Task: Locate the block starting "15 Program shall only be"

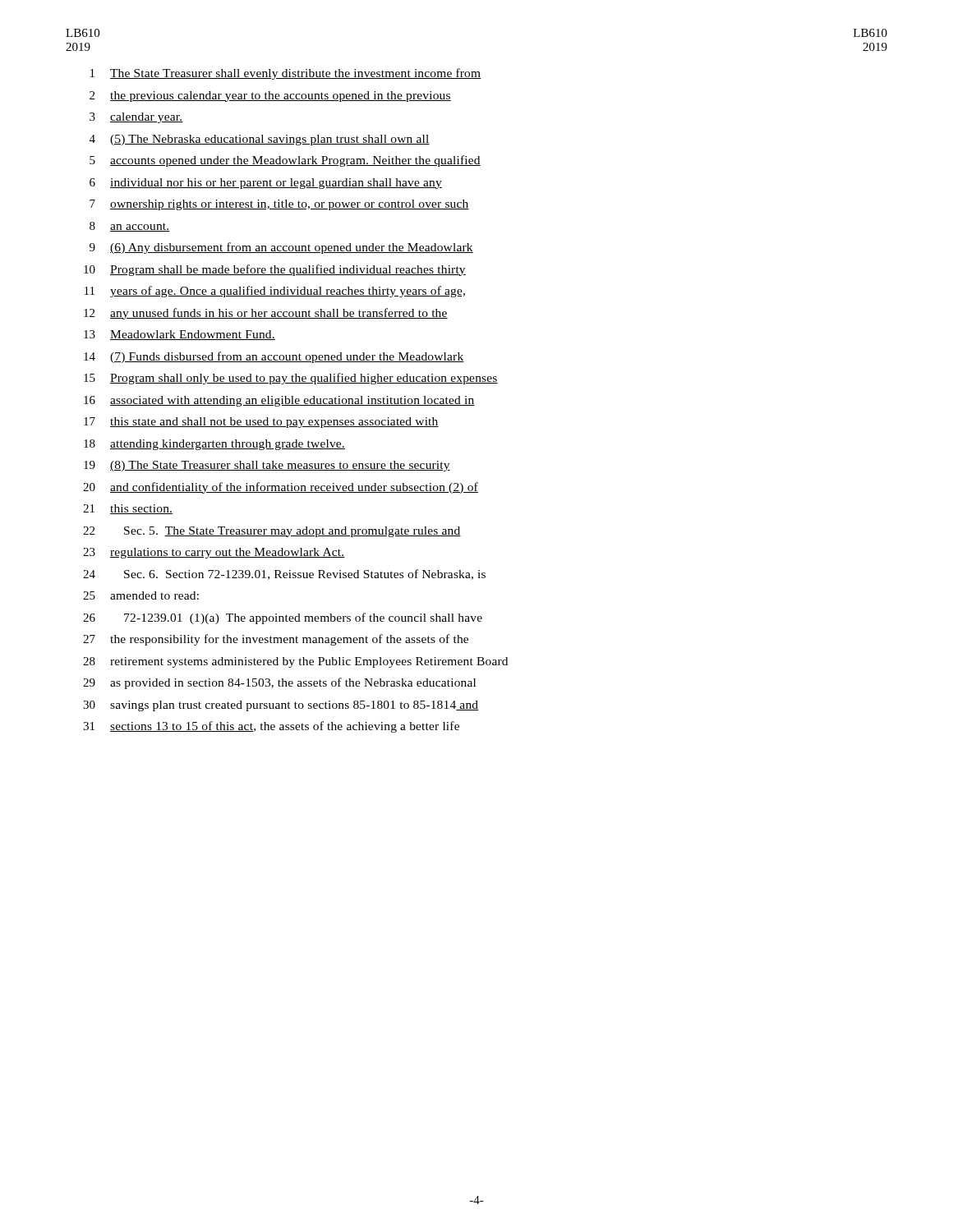Action: (x=476, y=378)
